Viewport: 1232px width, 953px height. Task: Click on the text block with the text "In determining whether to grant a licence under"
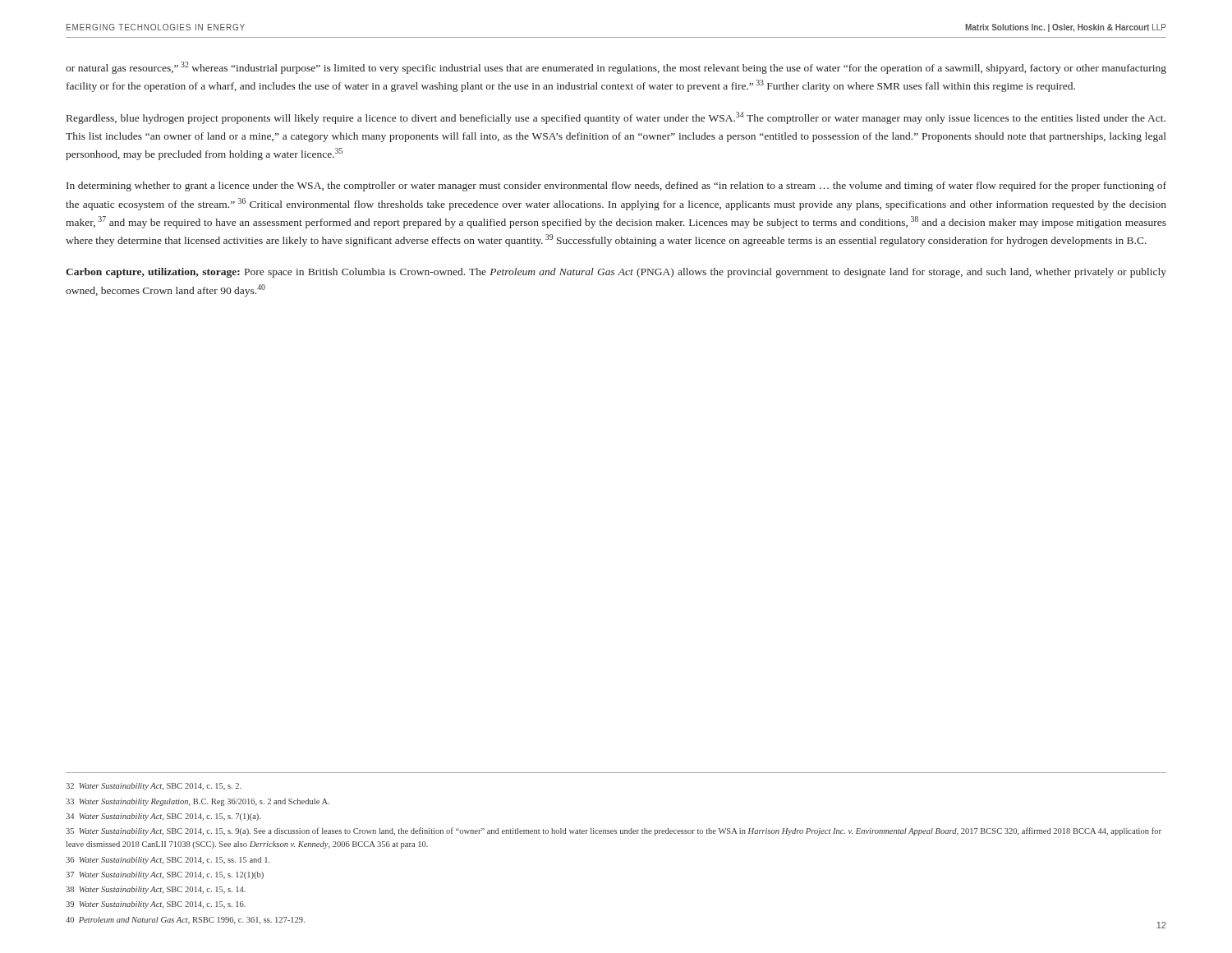coord(616,213)
